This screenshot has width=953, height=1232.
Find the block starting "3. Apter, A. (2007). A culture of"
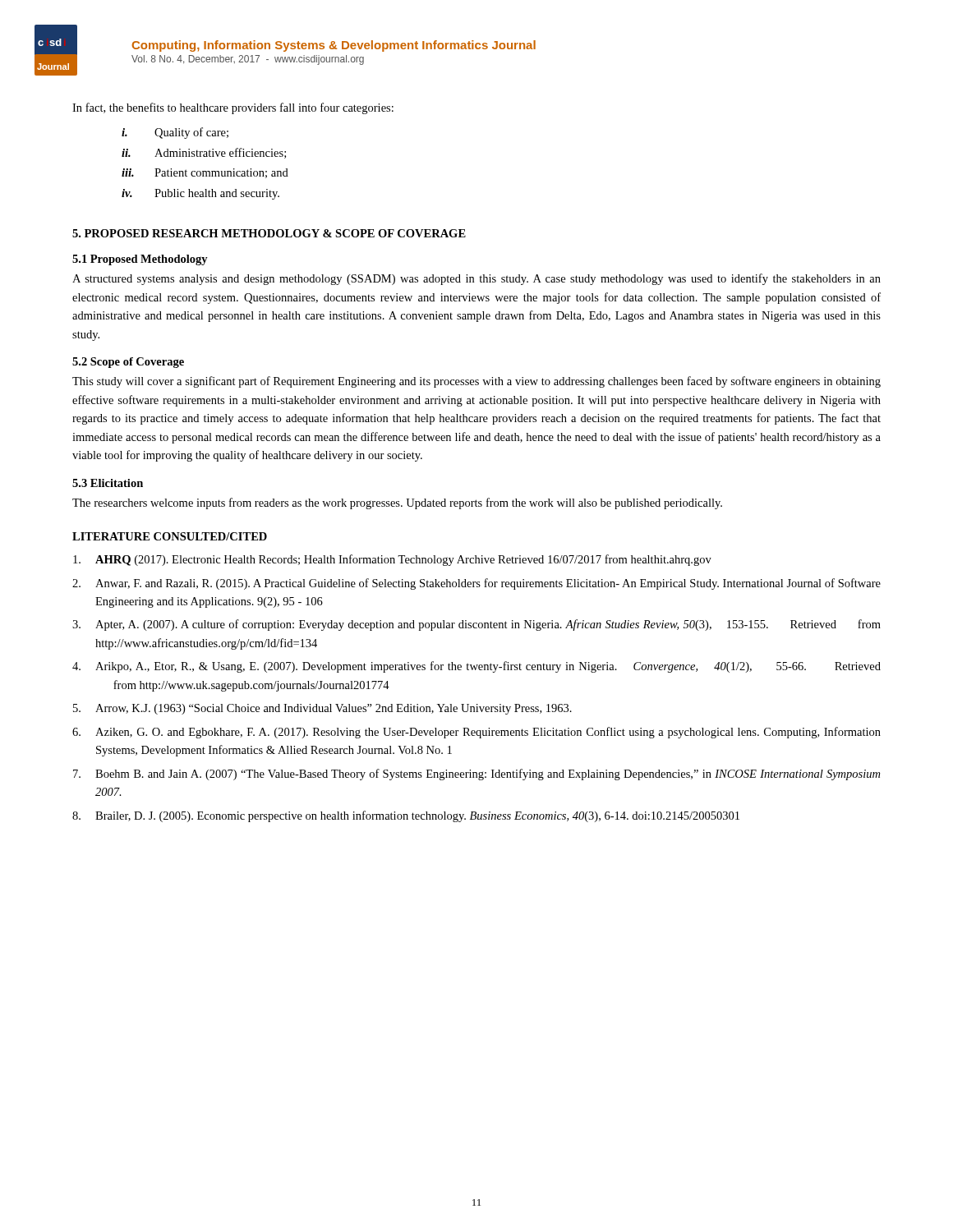pos(476,634)
